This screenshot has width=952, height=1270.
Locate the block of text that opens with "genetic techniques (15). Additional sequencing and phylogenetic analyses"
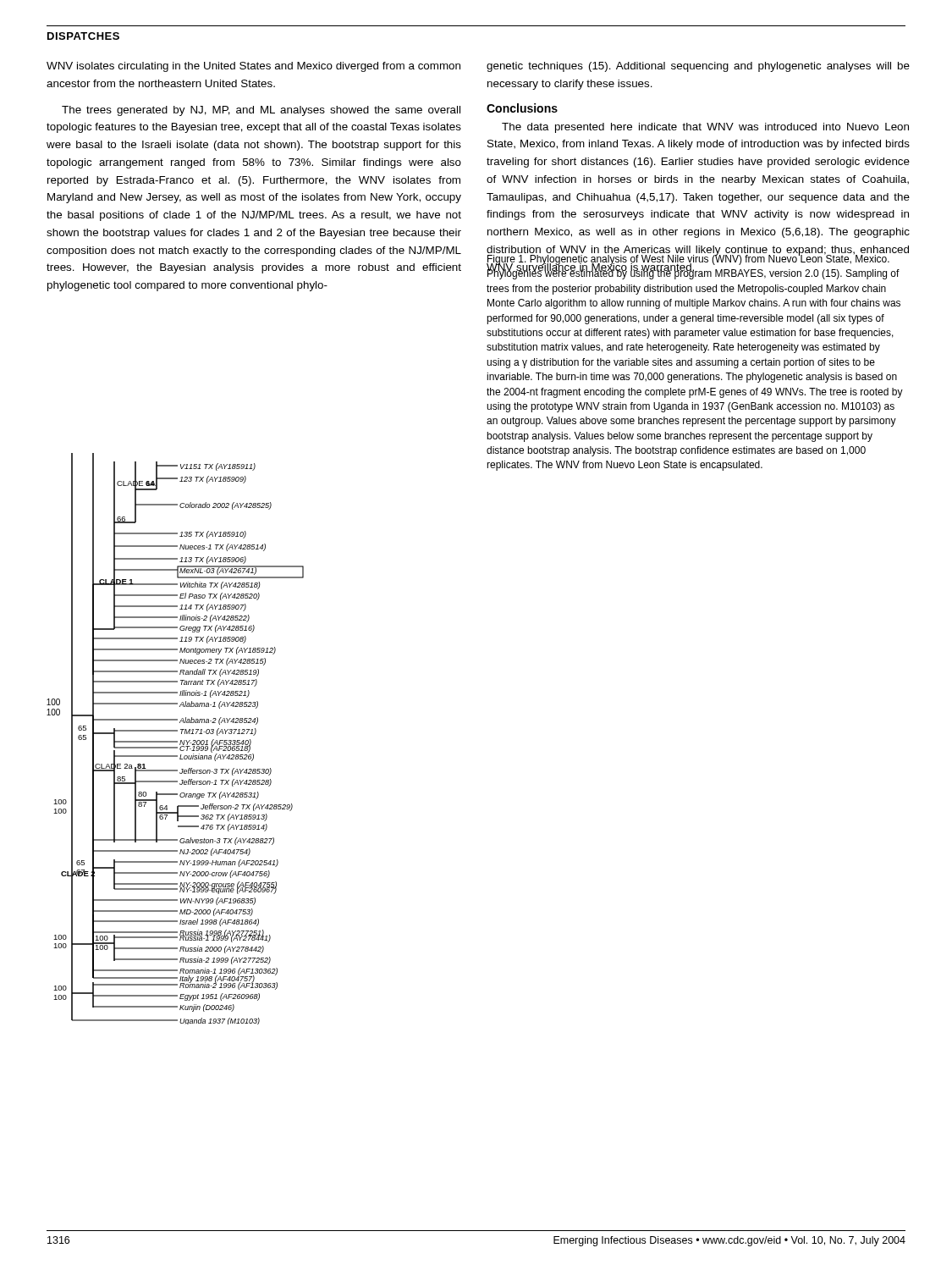point(698,75)
